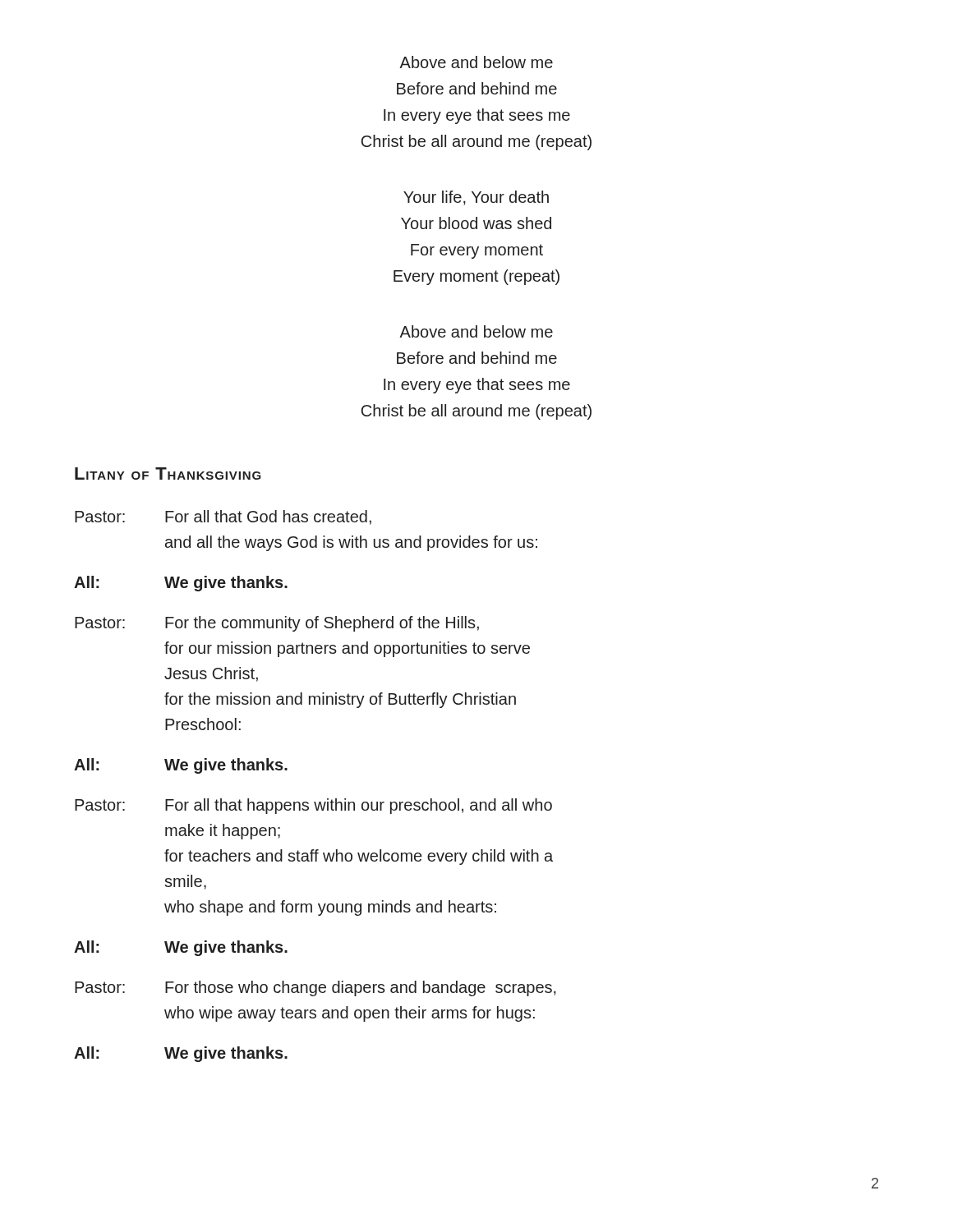Navigate to the passage starting "Pastor: For all that God has created, and"
Screen dimensions: 1232x953
point(476,530)
